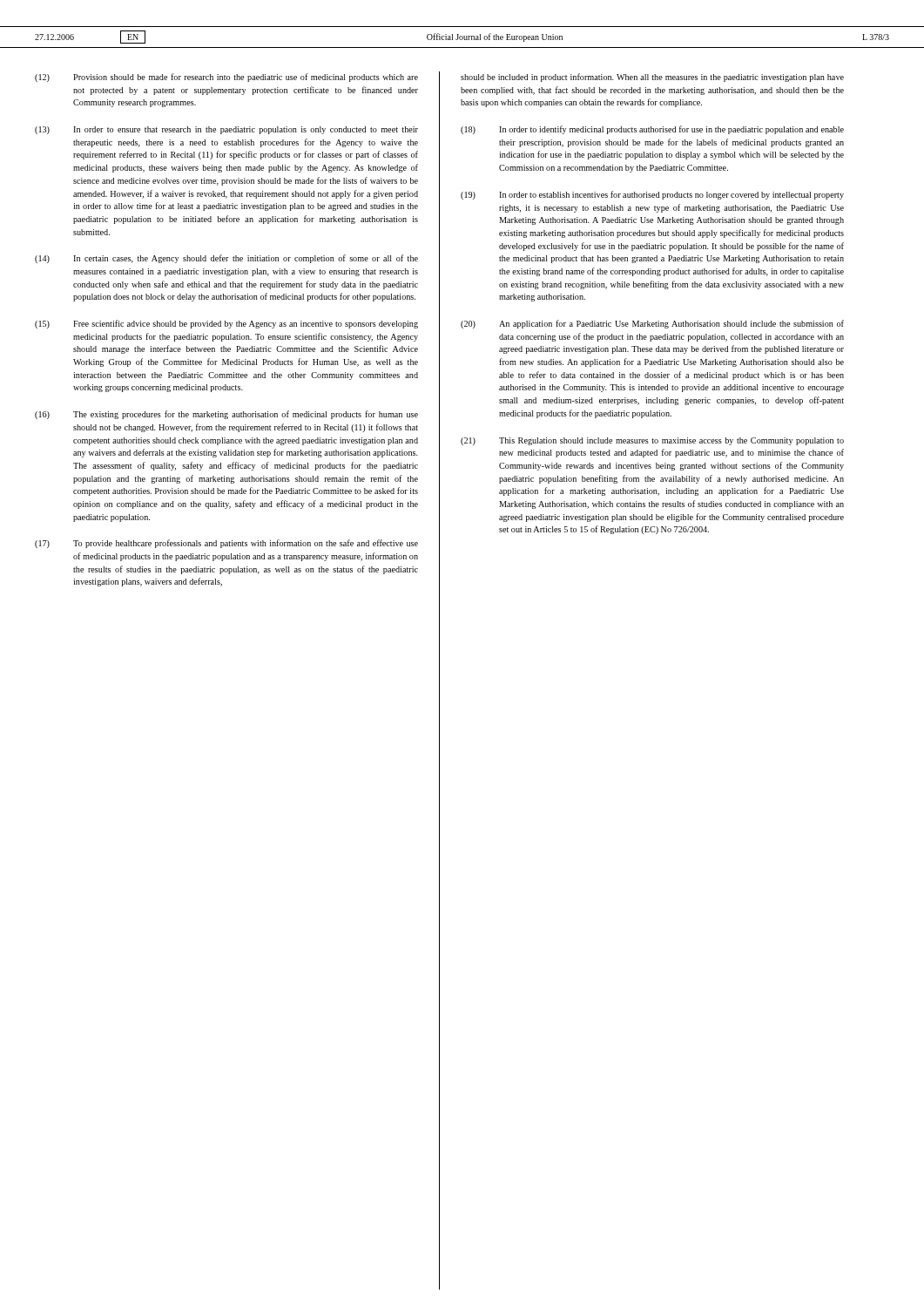Click the passage that begins "(21) This Regulation should"
The image size is (924, 1307).
(652, 486)
